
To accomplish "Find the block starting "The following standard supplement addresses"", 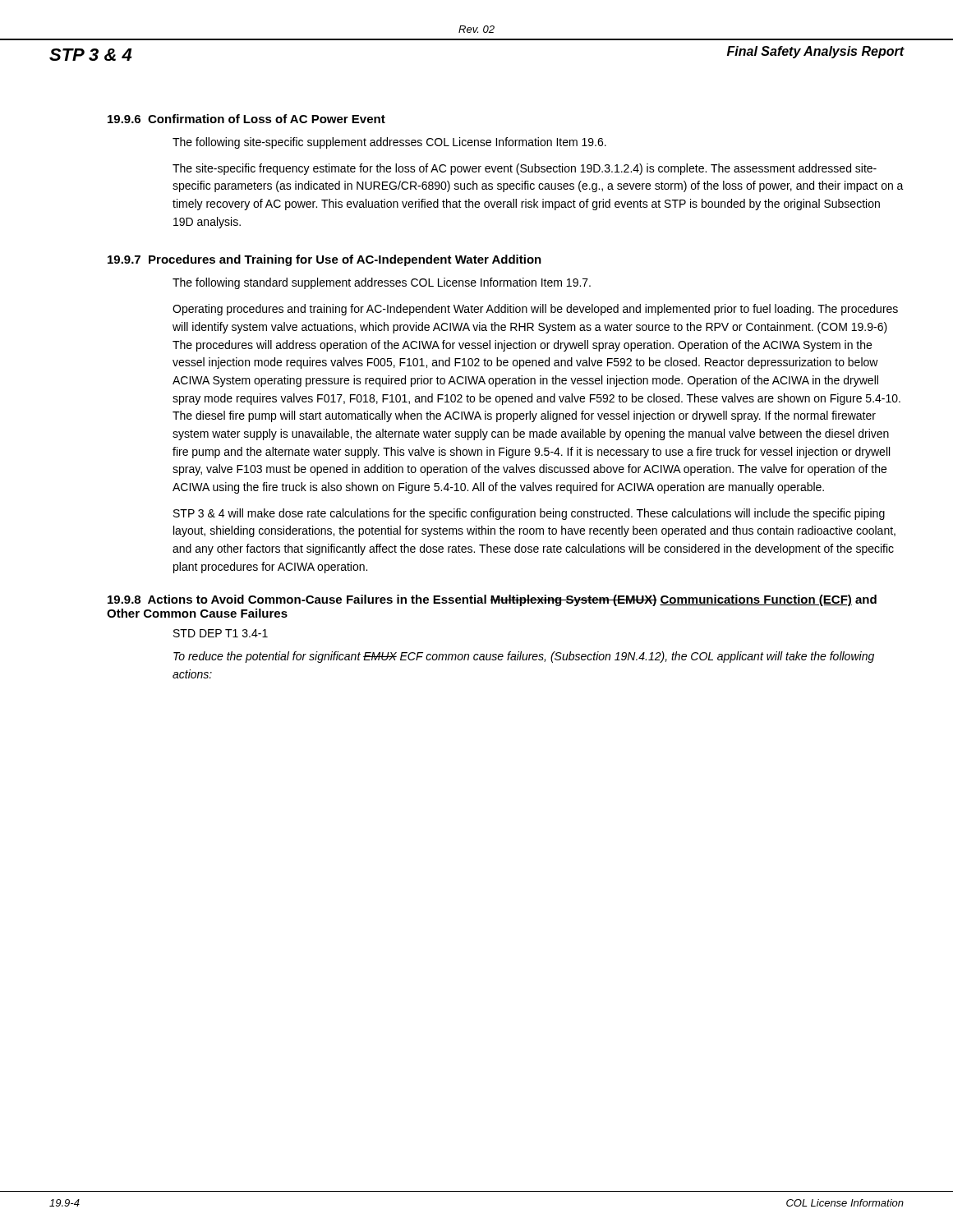I will tap(382, 283).
